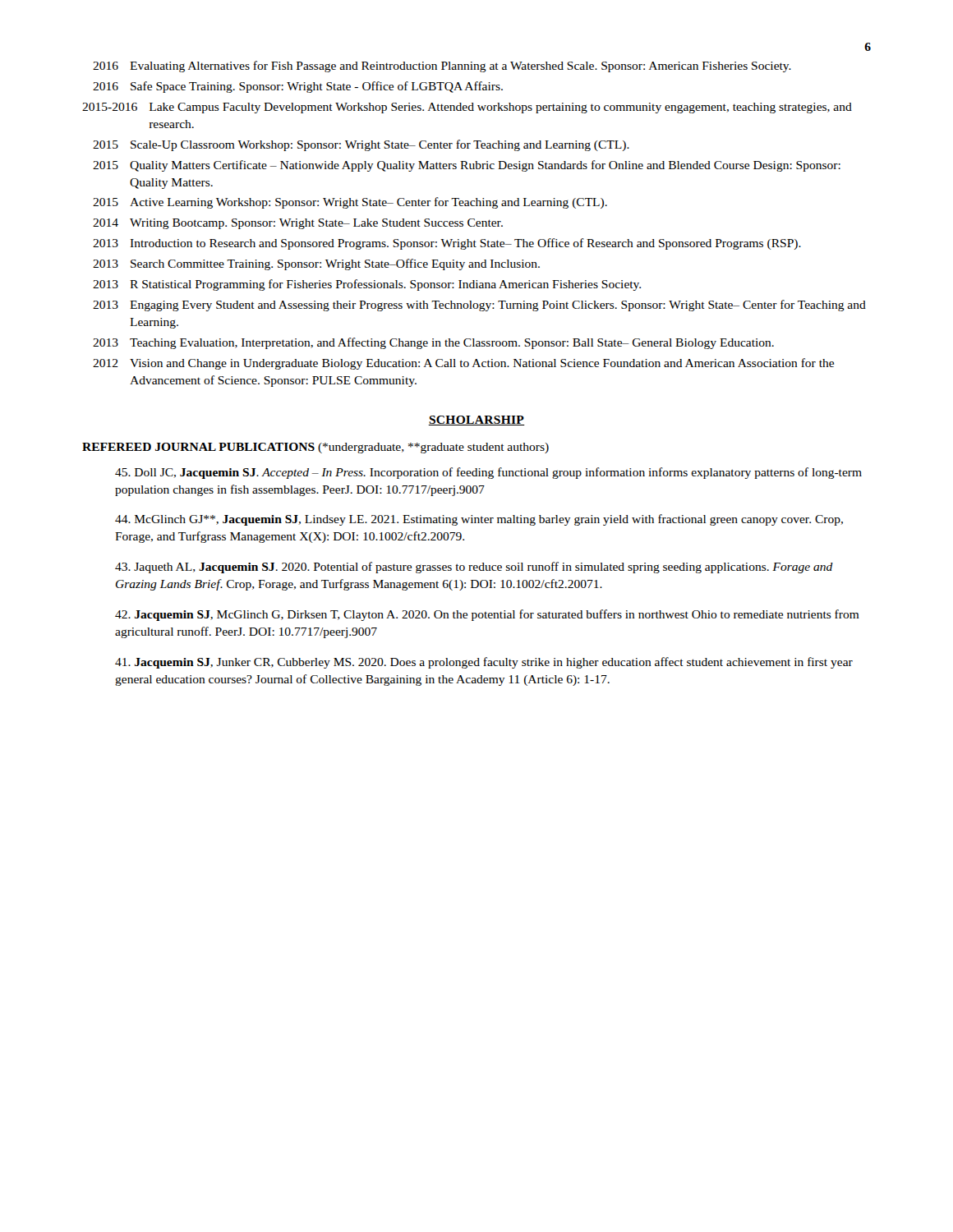Locate the block starting "45. Doll JC, Jacquemin SJ. Accepted"
Image resolution: width=953 pixels, height=1232 pixels.
[476, 481]
